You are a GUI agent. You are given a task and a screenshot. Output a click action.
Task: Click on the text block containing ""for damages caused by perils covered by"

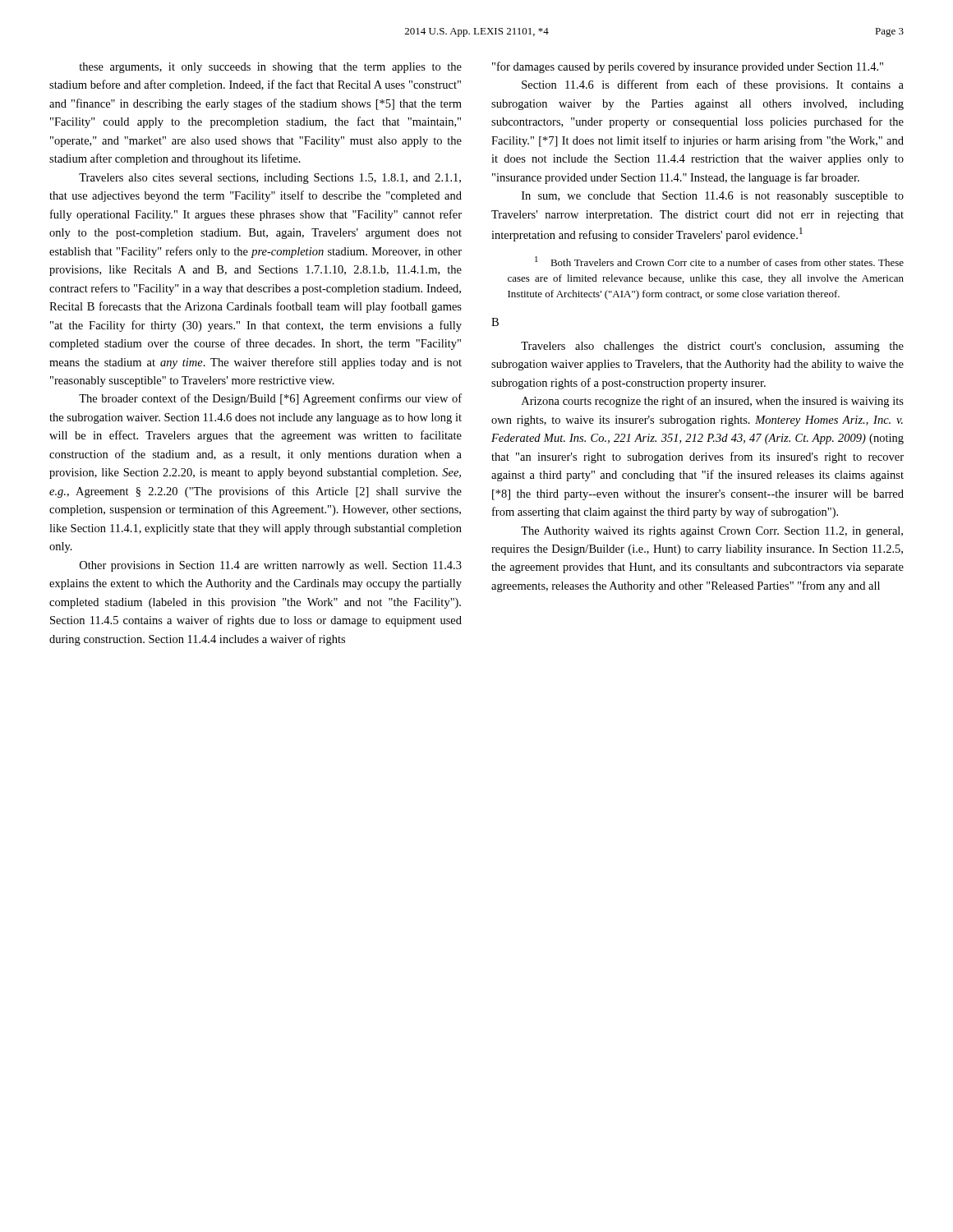[x=698, y=67]
